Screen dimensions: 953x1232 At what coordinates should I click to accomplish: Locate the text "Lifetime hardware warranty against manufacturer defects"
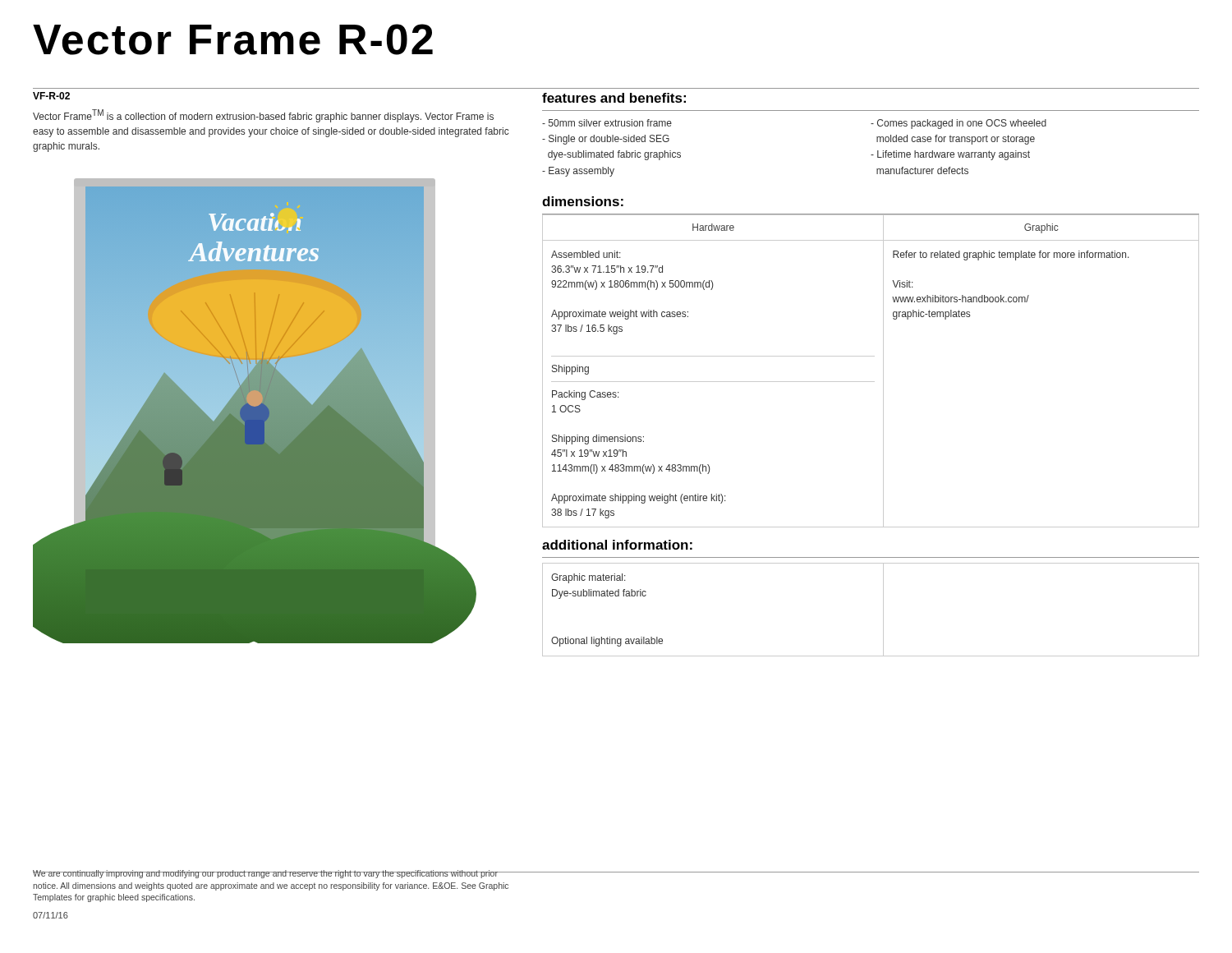[x=950, y=163]
